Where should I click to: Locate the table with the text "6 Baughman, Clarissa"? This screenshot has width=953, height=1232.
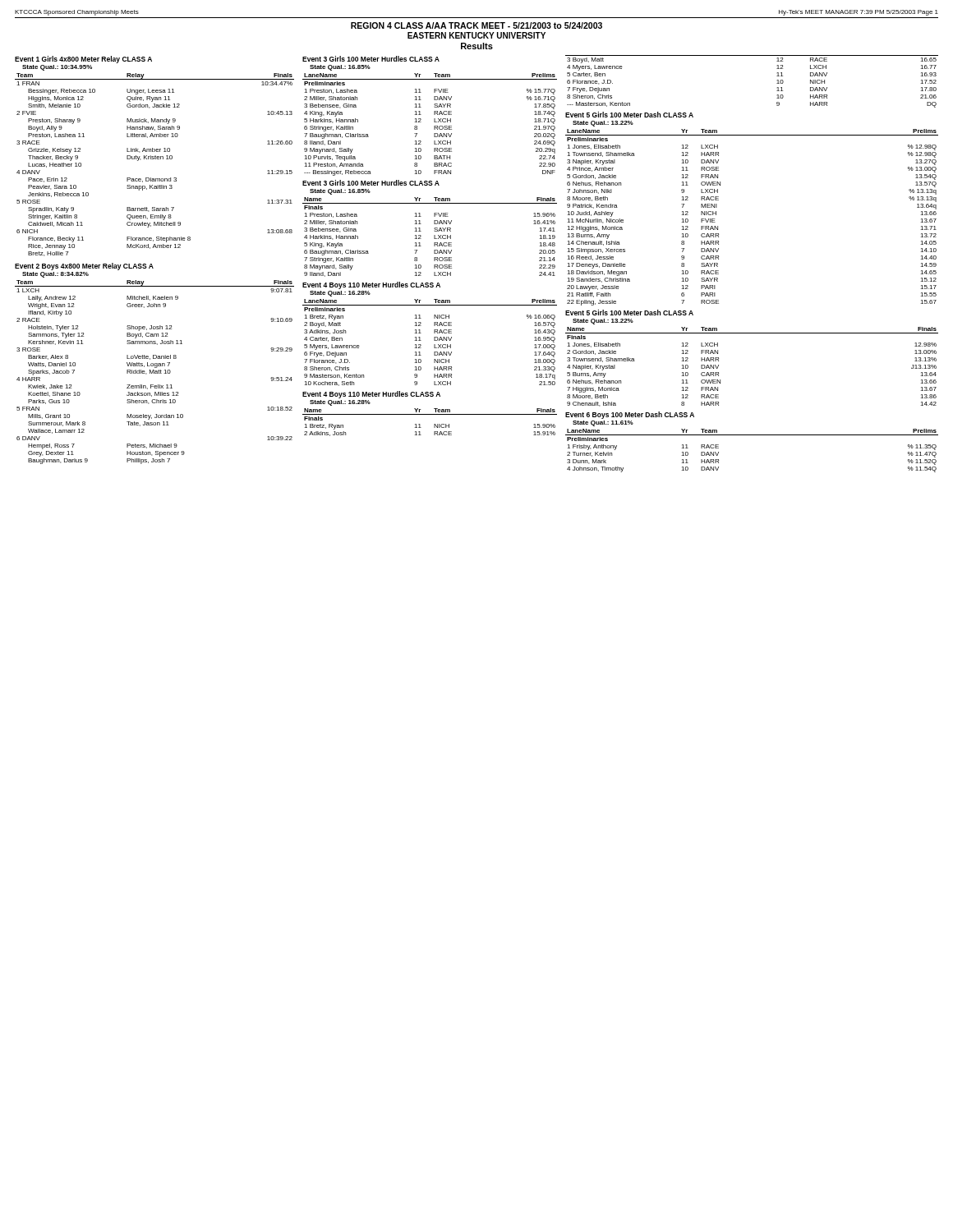click(430, 237)
